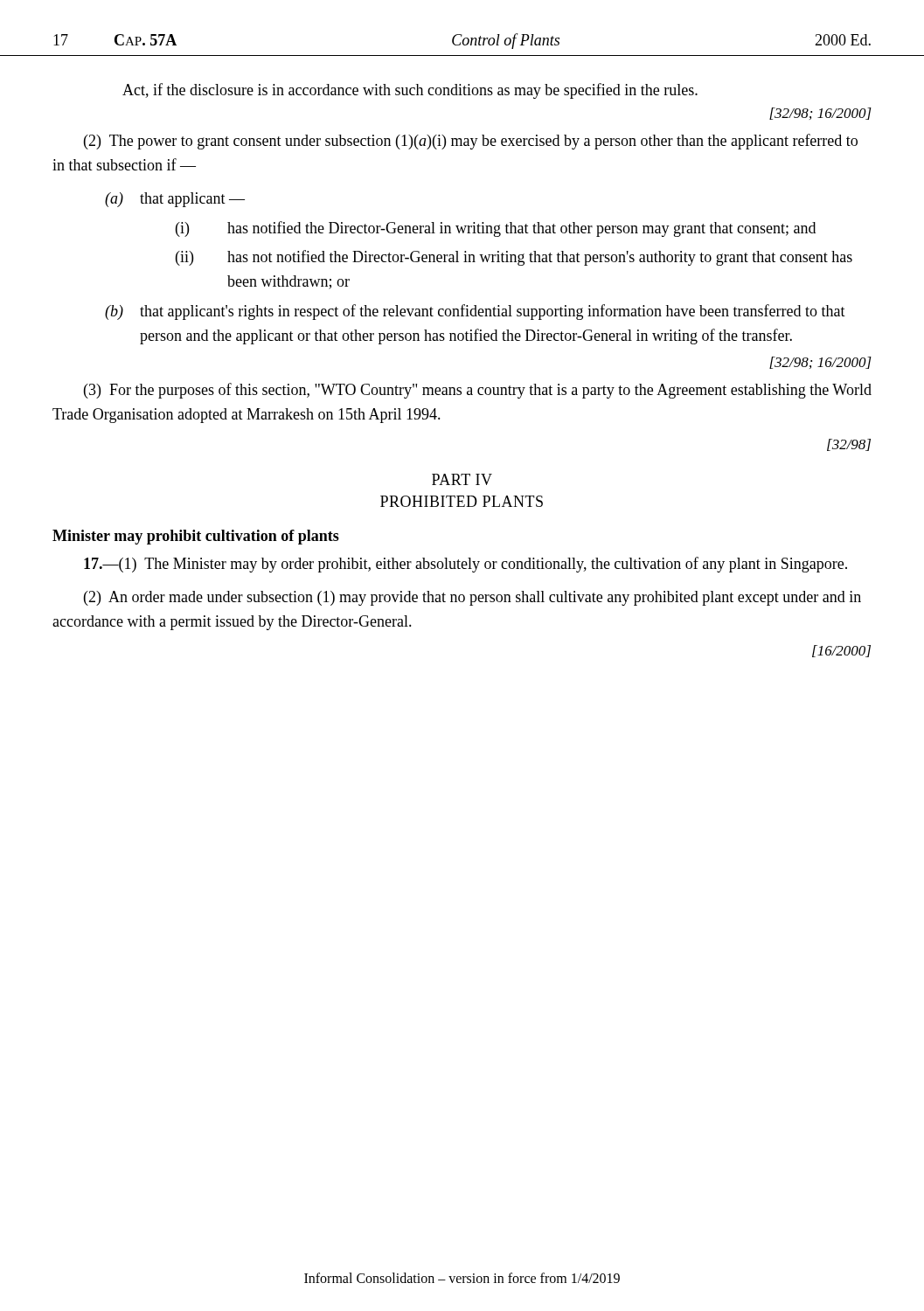Find "PART IV" on this page

[x=462, y=480]
